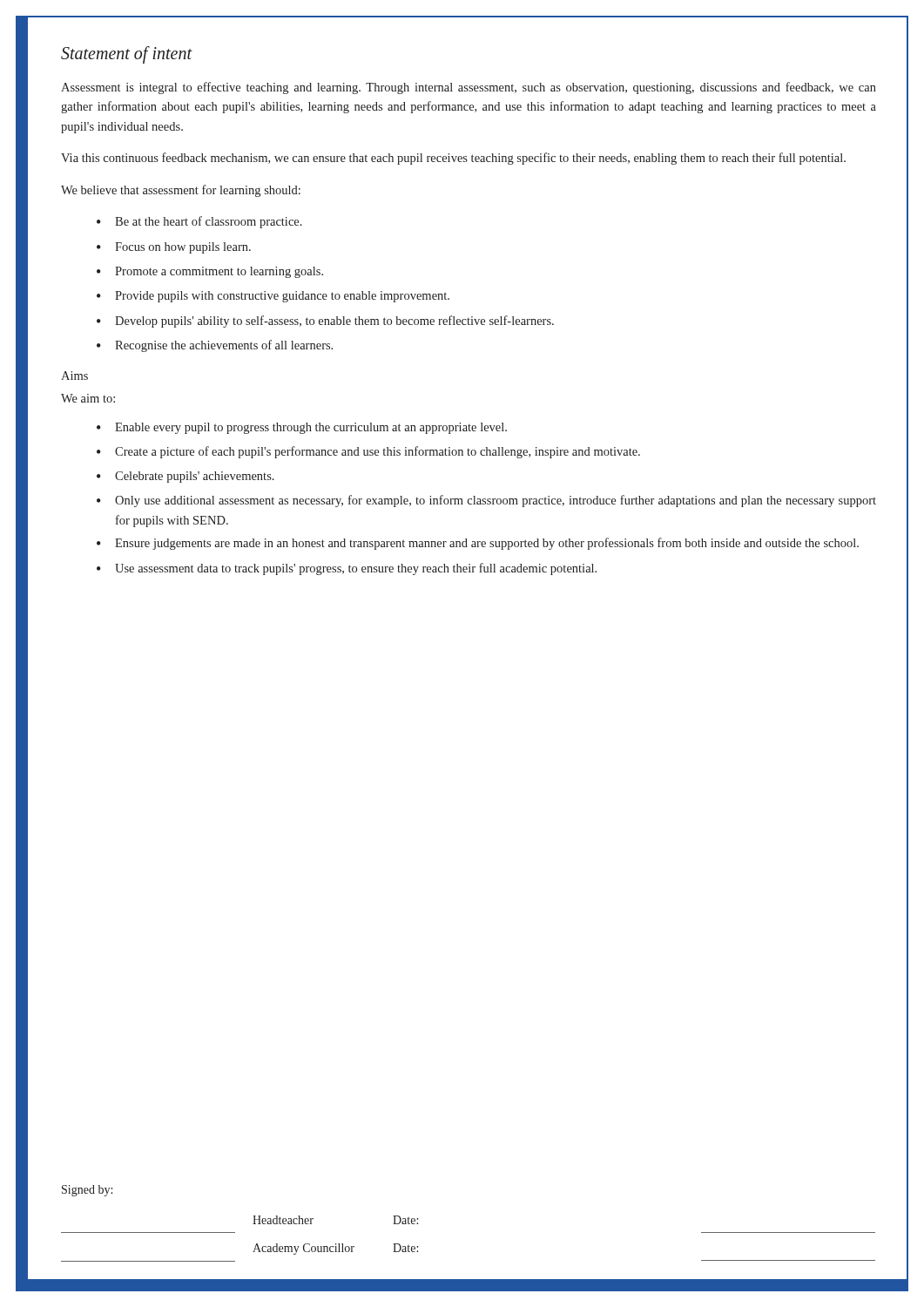Click on the text block containing "Via this continuous"

coord(454,158)
